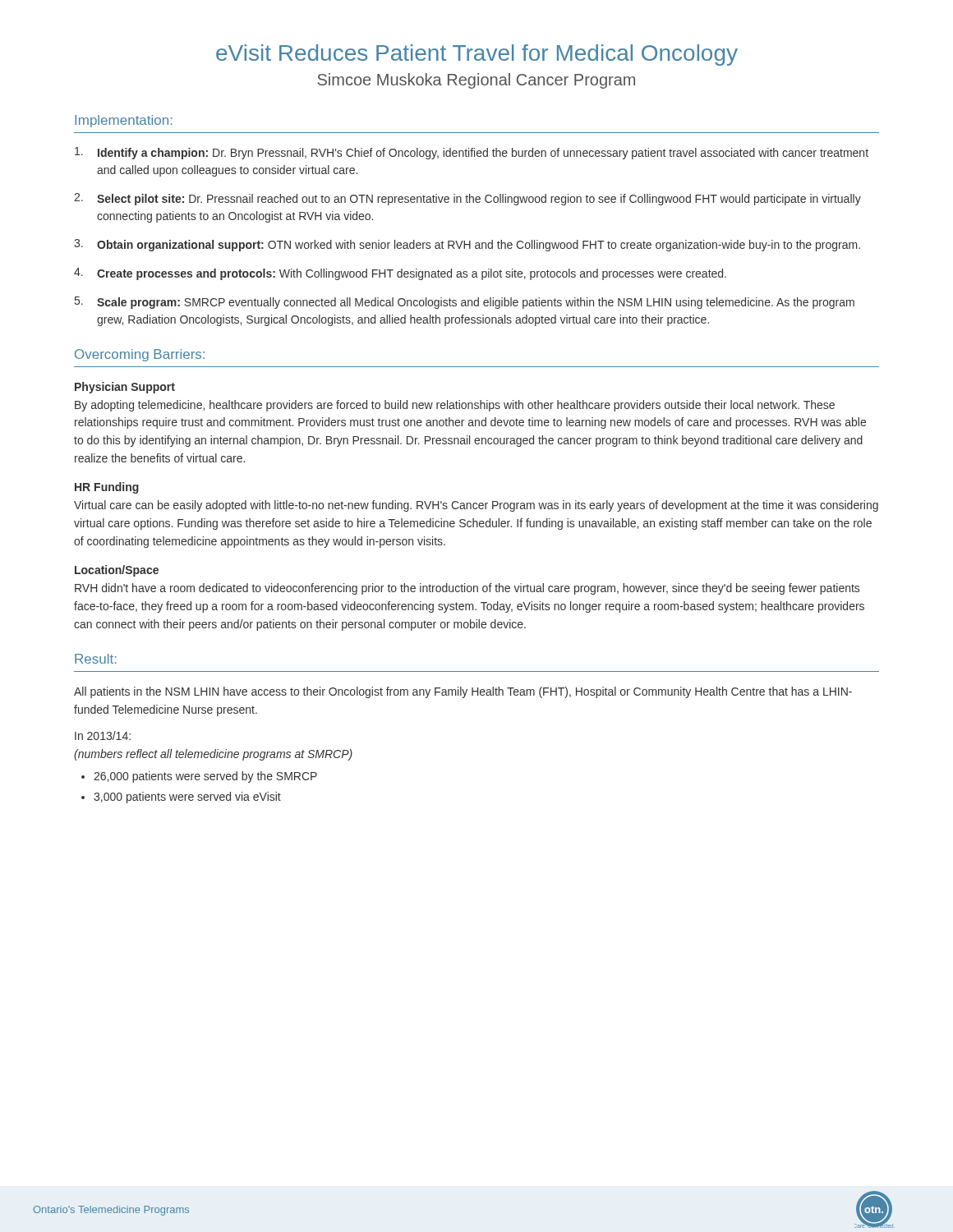Viewport: 953px width, 1232px height.
Task: Locate the list item containing "26,000 patients were served by the"
Action: (x=205, y=777)
